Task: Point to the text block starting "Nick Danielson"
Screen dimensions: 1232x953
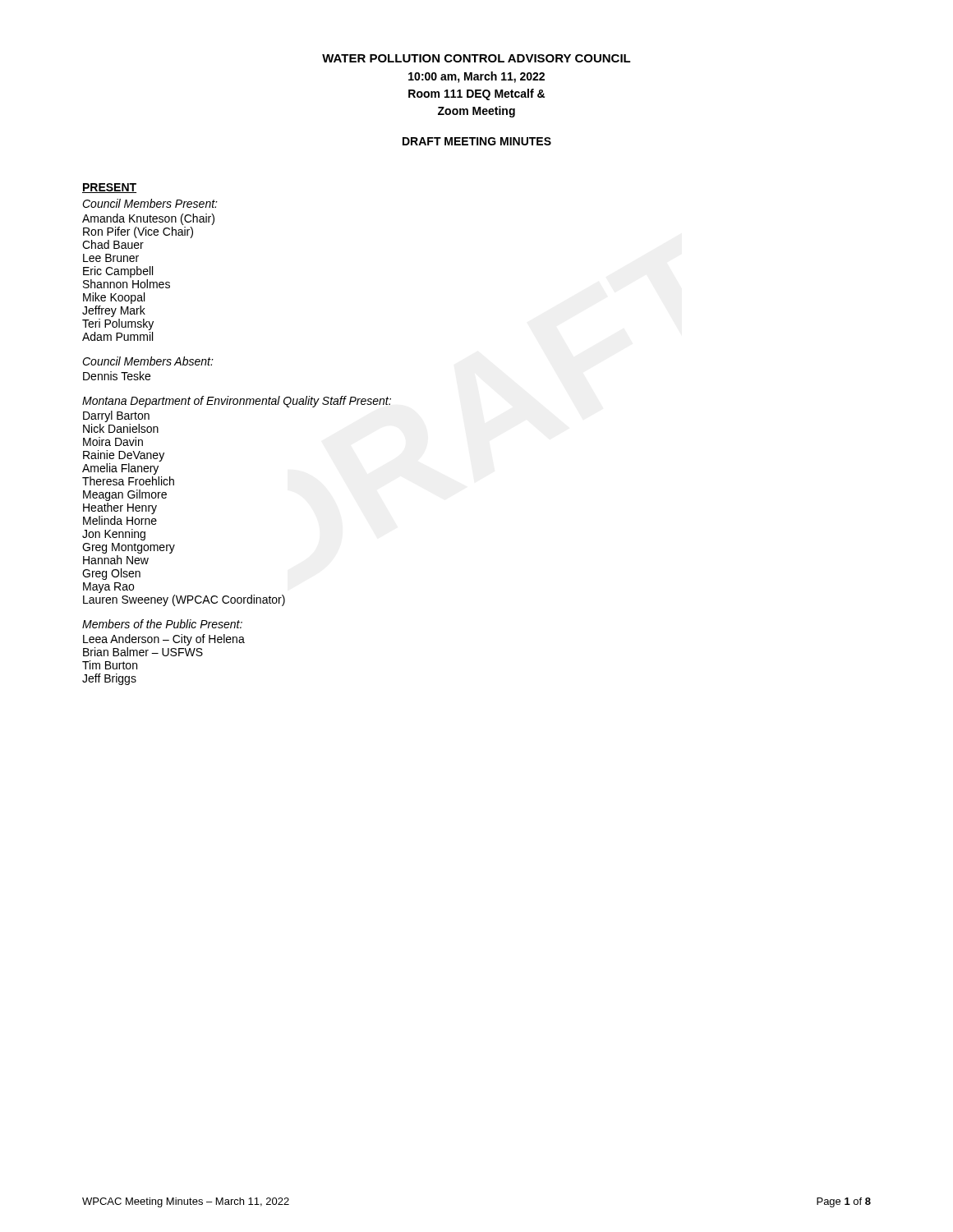Action: [121, 428]
